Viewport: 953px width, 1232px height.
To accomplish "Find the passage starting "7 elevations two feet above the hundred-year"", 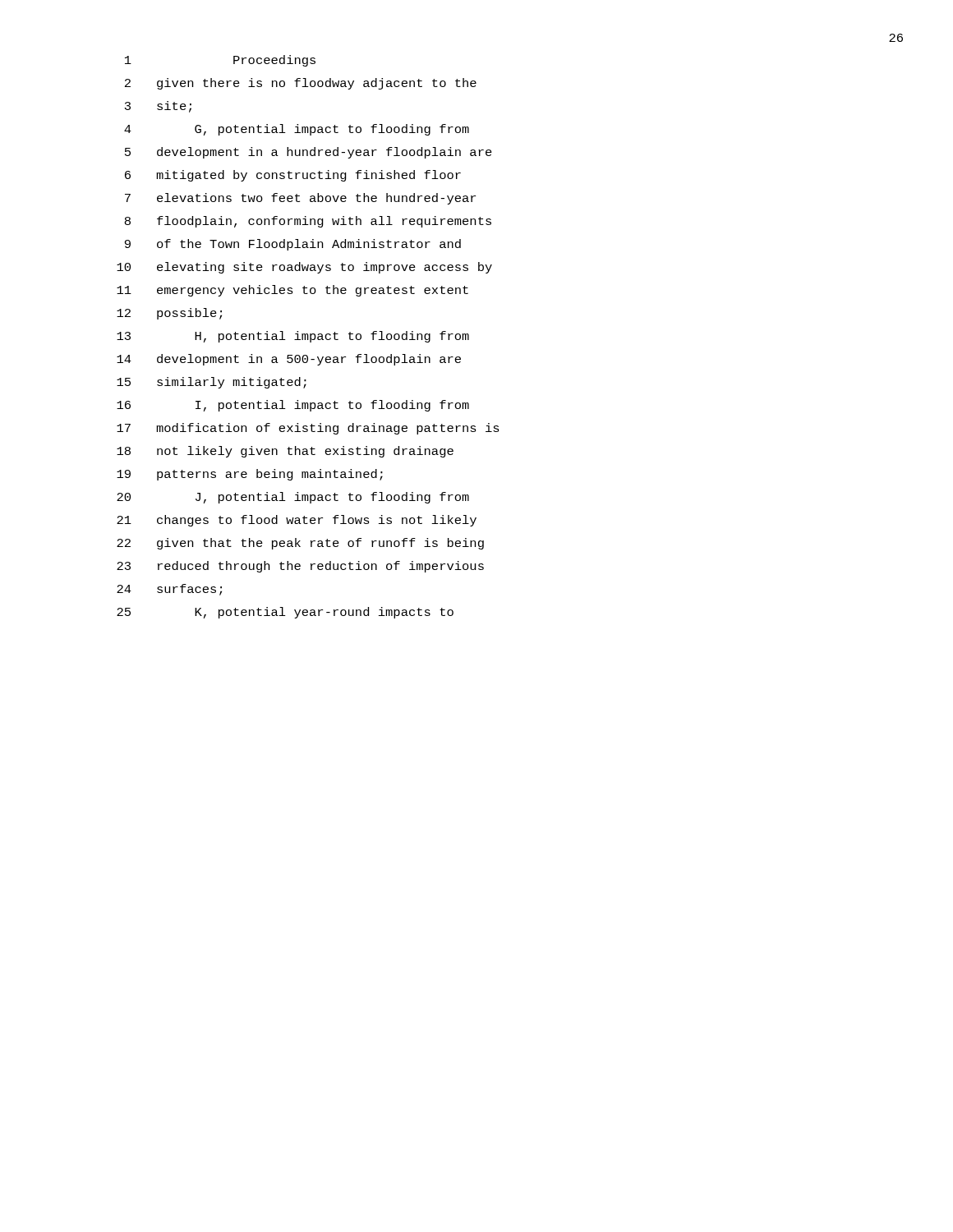I will pos(452,199).
